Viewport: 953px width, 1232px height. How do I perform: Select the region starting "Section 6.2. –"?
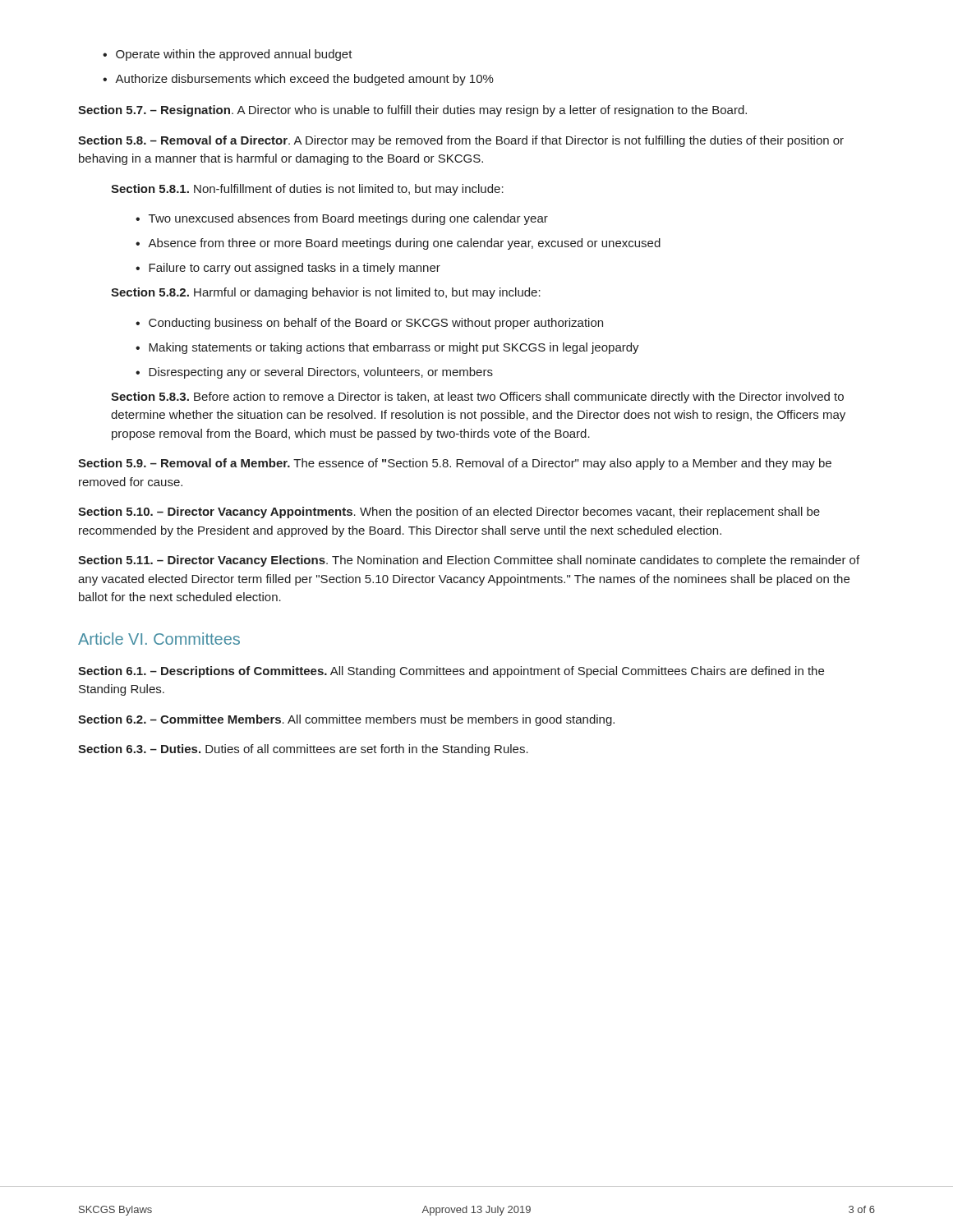pos(347,719)
